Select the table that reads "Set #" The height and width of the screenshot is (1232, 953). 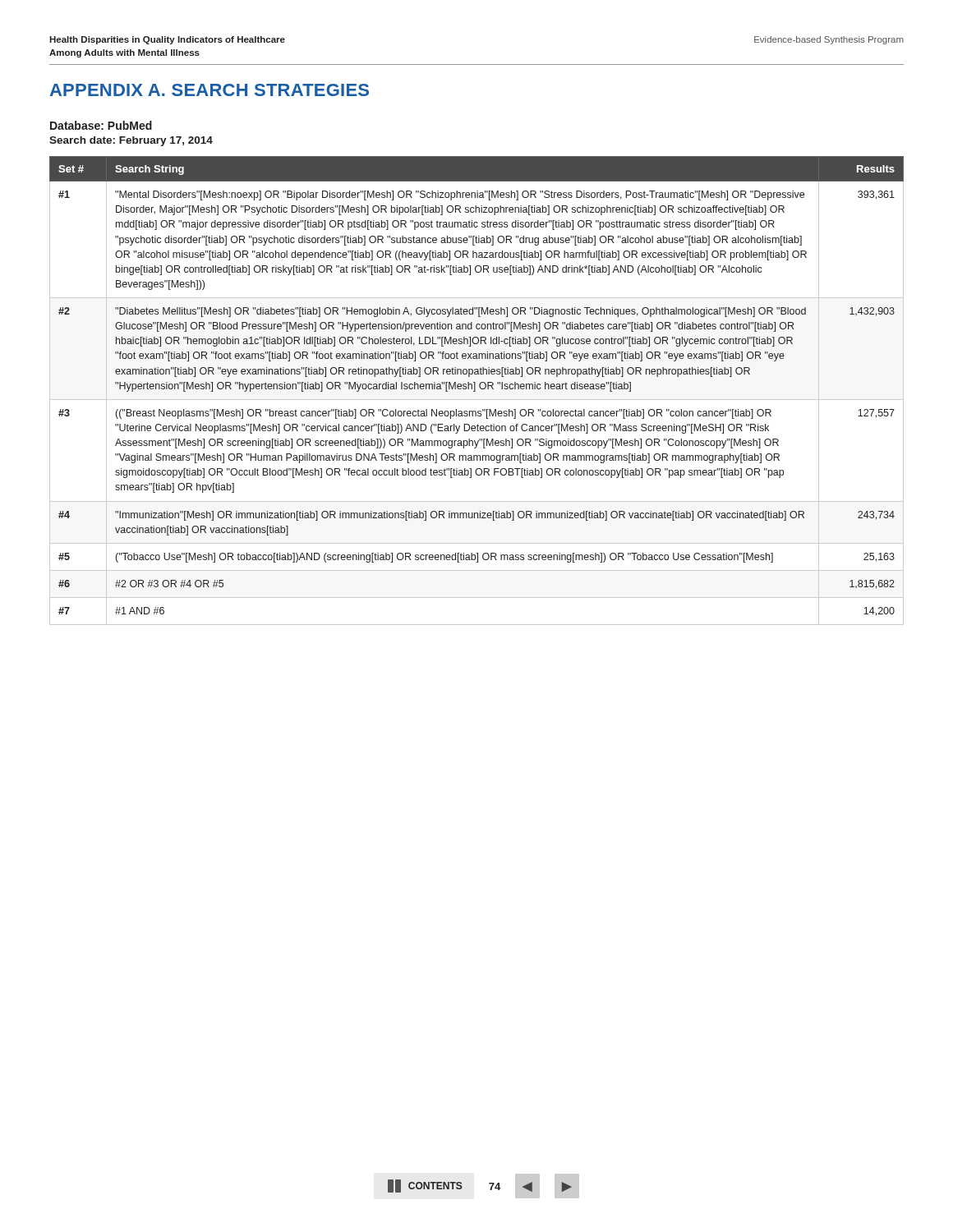pyautogui.click(x=476, y=391)
